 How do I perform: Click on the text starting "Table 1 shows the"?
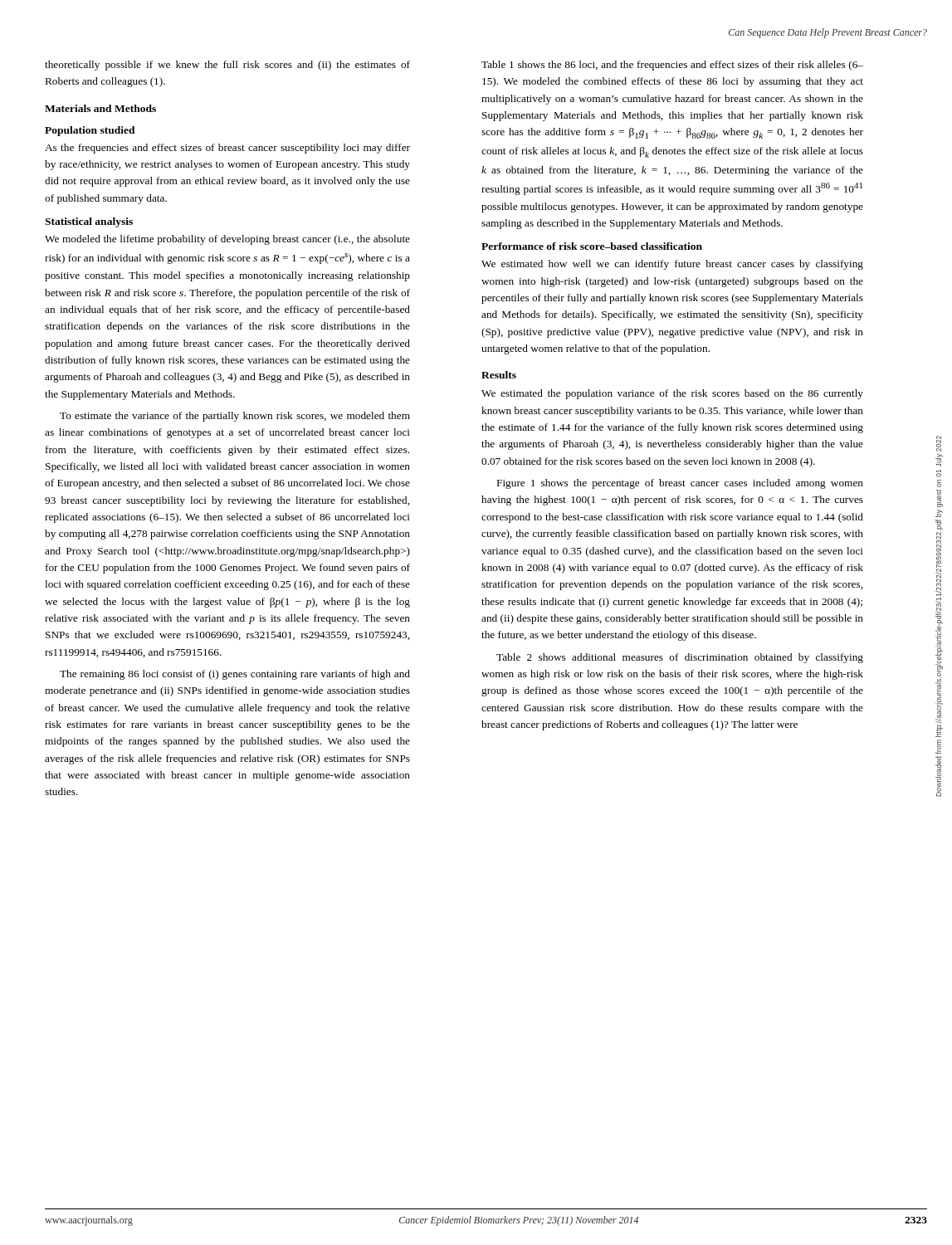[672, 144]
